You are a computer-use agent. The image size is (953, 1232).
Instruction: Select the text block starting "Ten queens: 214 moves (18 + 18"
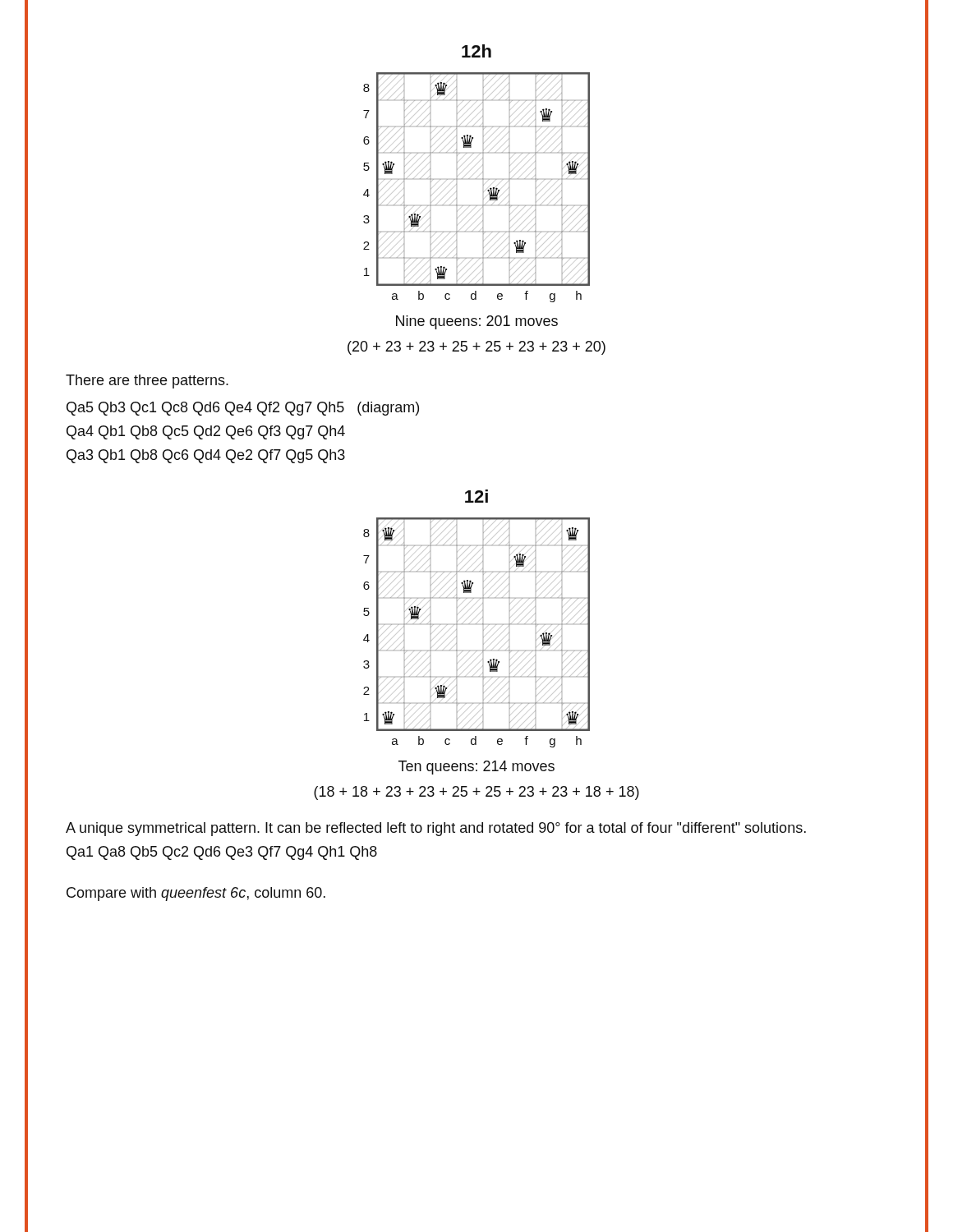coord(476,779)
